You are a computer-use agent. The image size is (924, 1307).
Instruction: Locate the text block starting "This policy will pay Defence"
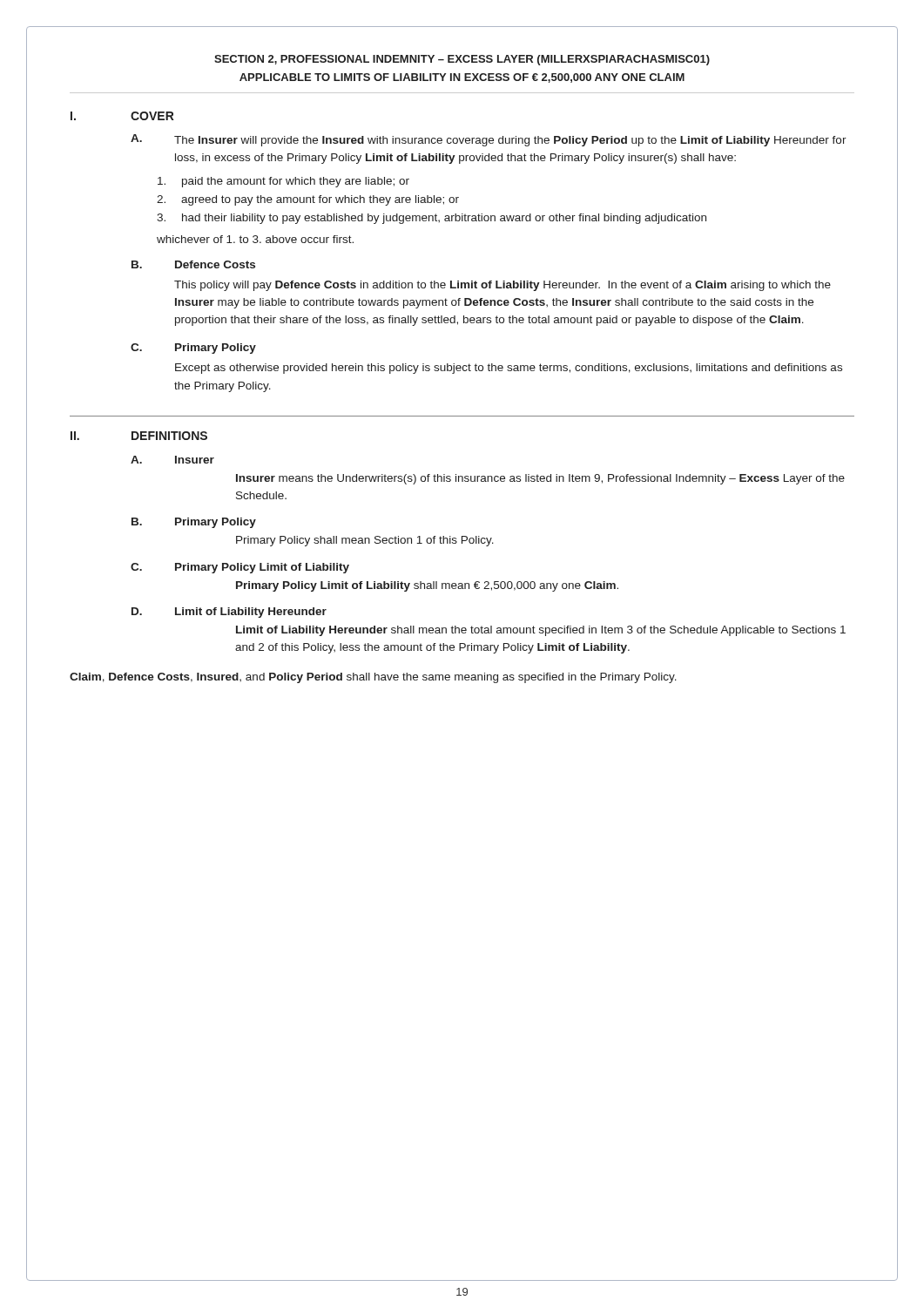(x=503, y=302)
